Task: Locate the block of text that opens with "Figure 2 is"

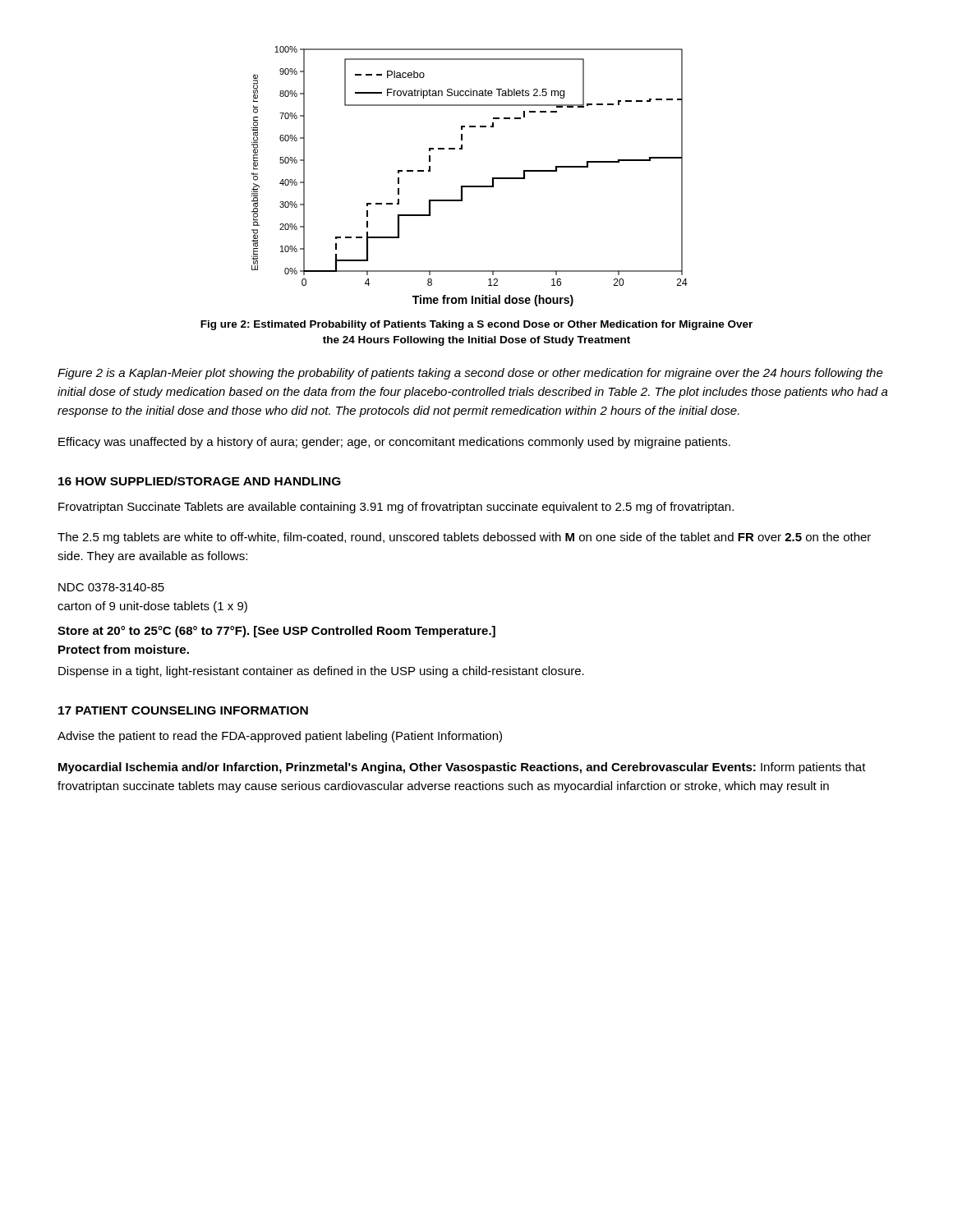Action: (x=473, y=391)
